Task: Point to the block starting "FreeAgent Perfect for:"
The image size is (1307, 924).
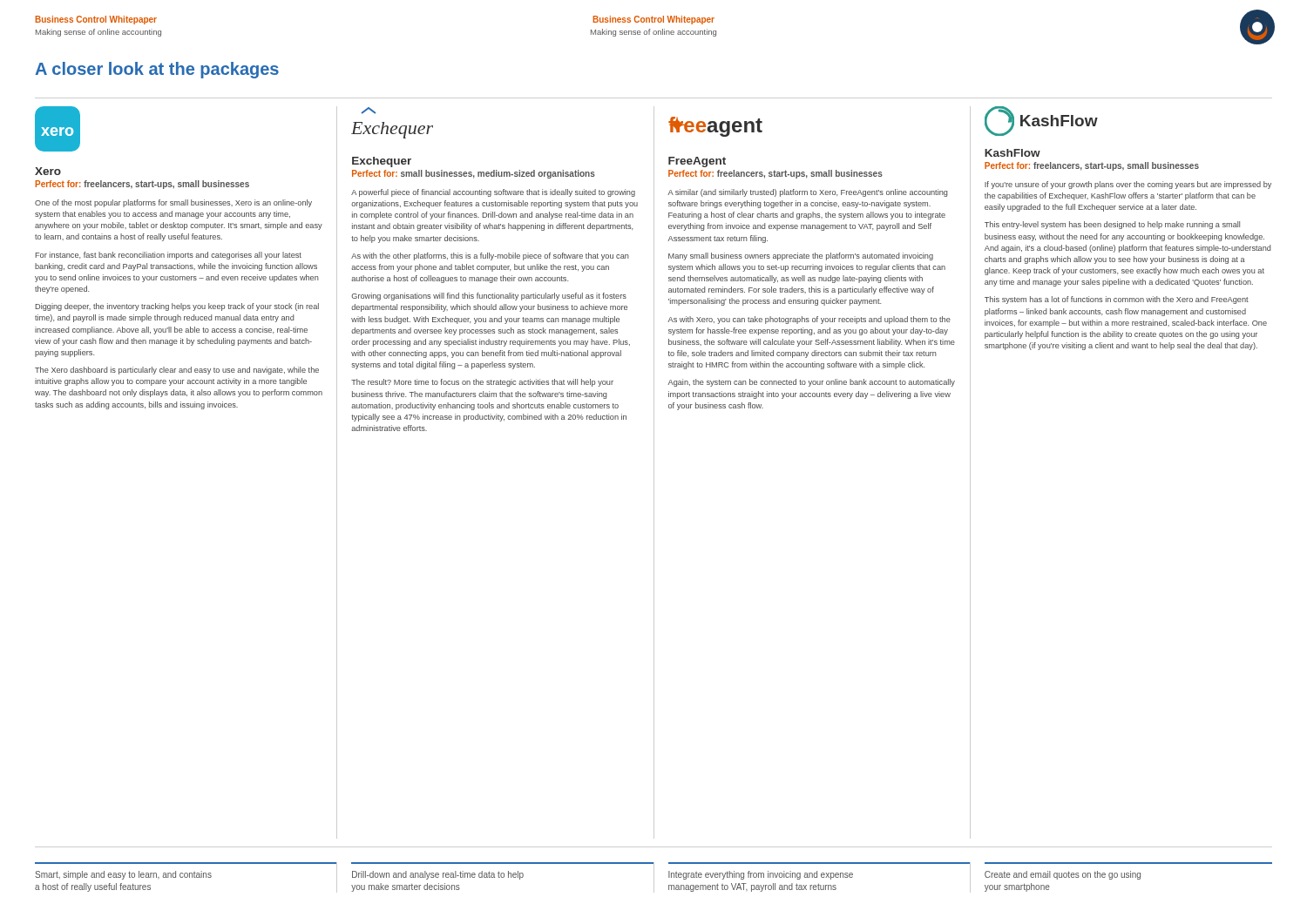Action: click(x=812, y=166)
